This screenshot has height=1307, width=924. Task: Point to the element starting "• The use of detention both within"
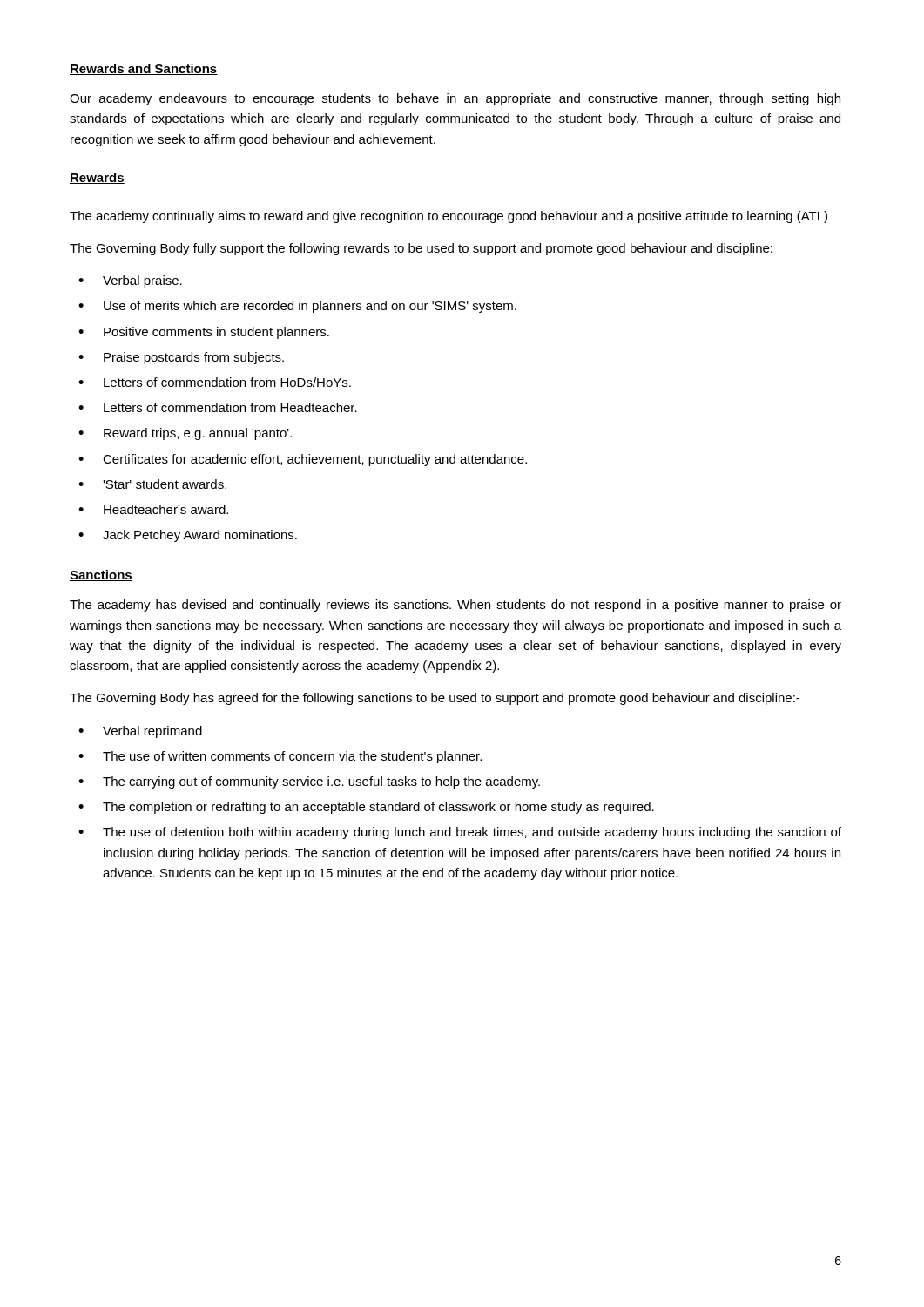click(x=455, y=852)
